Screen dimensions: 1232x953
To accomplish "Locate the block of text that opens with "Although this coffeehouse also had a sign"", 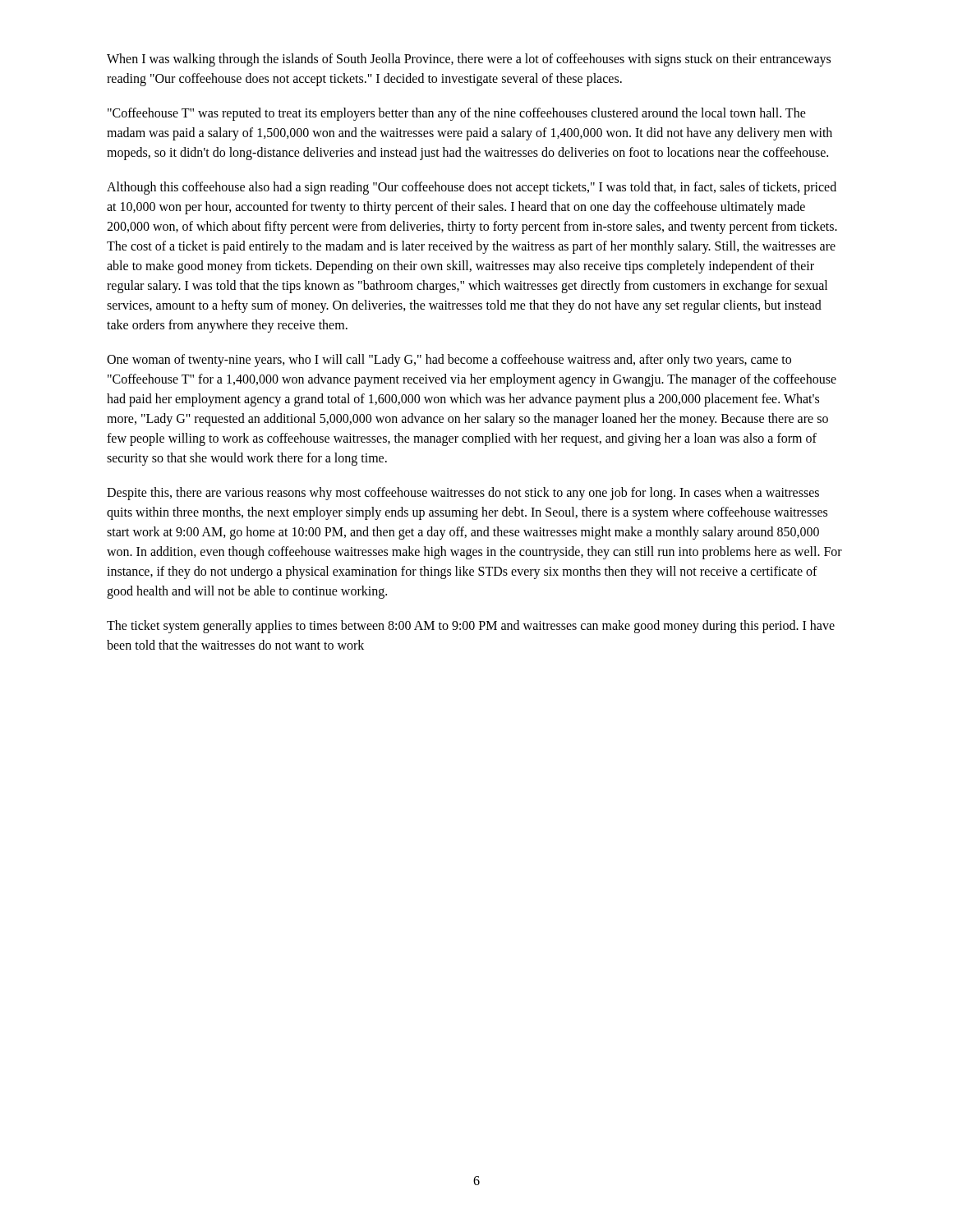I will (x=472, y=256).
